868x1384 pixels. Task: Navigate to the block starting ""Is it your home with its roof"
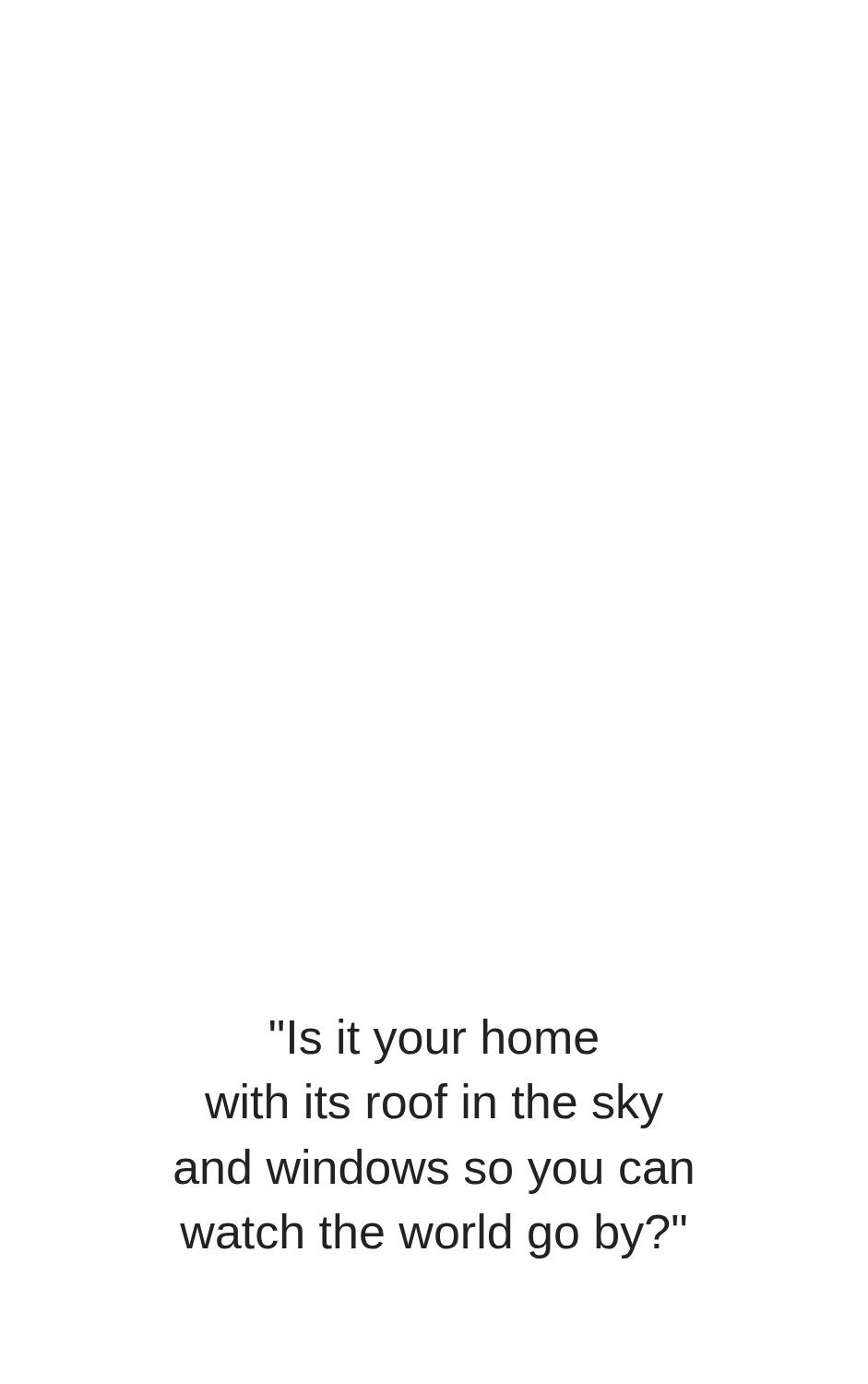(434, 1134)
